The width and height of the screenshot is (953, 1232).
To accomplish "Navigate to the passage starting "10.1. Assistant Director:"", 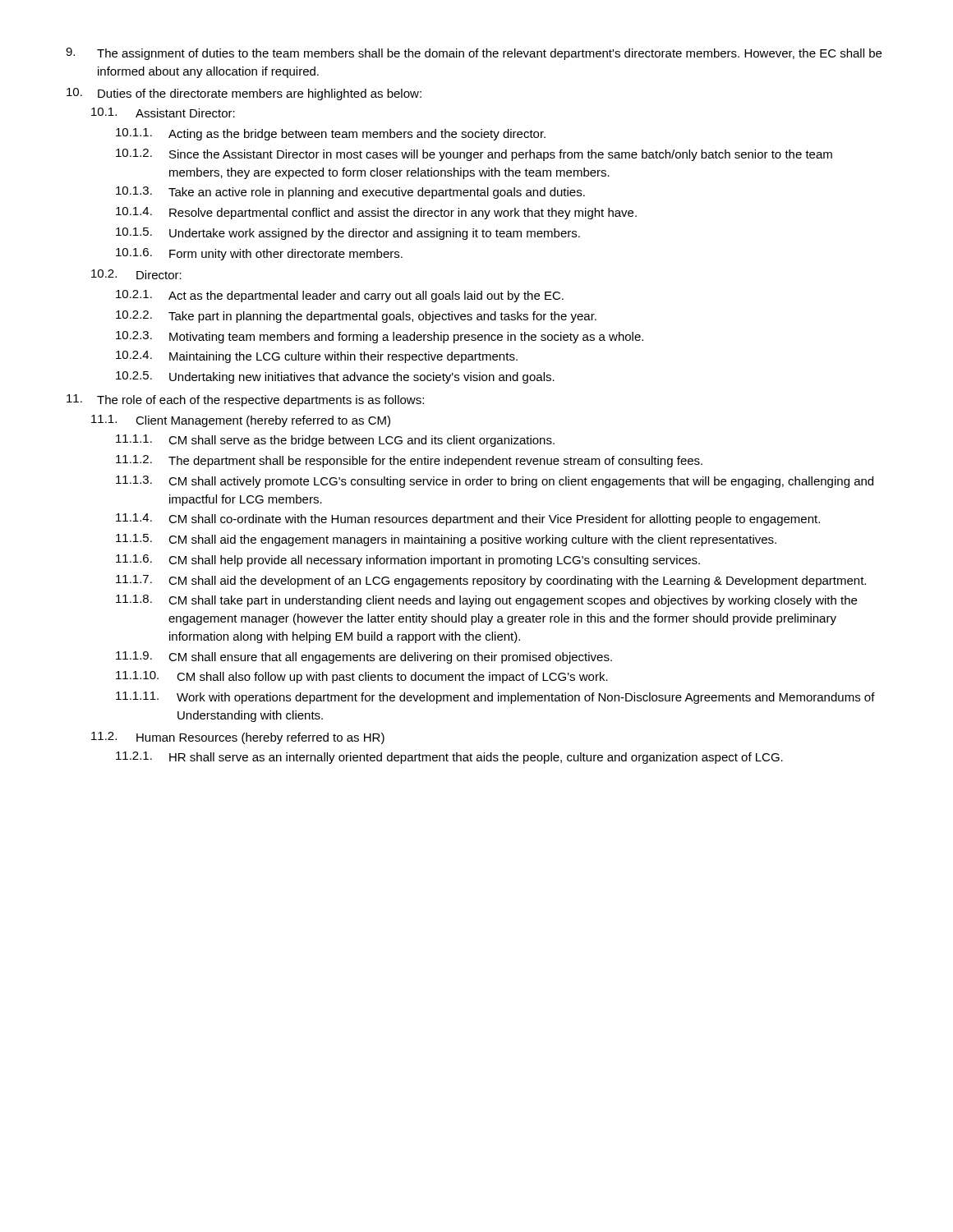I will tap(163, 113).
